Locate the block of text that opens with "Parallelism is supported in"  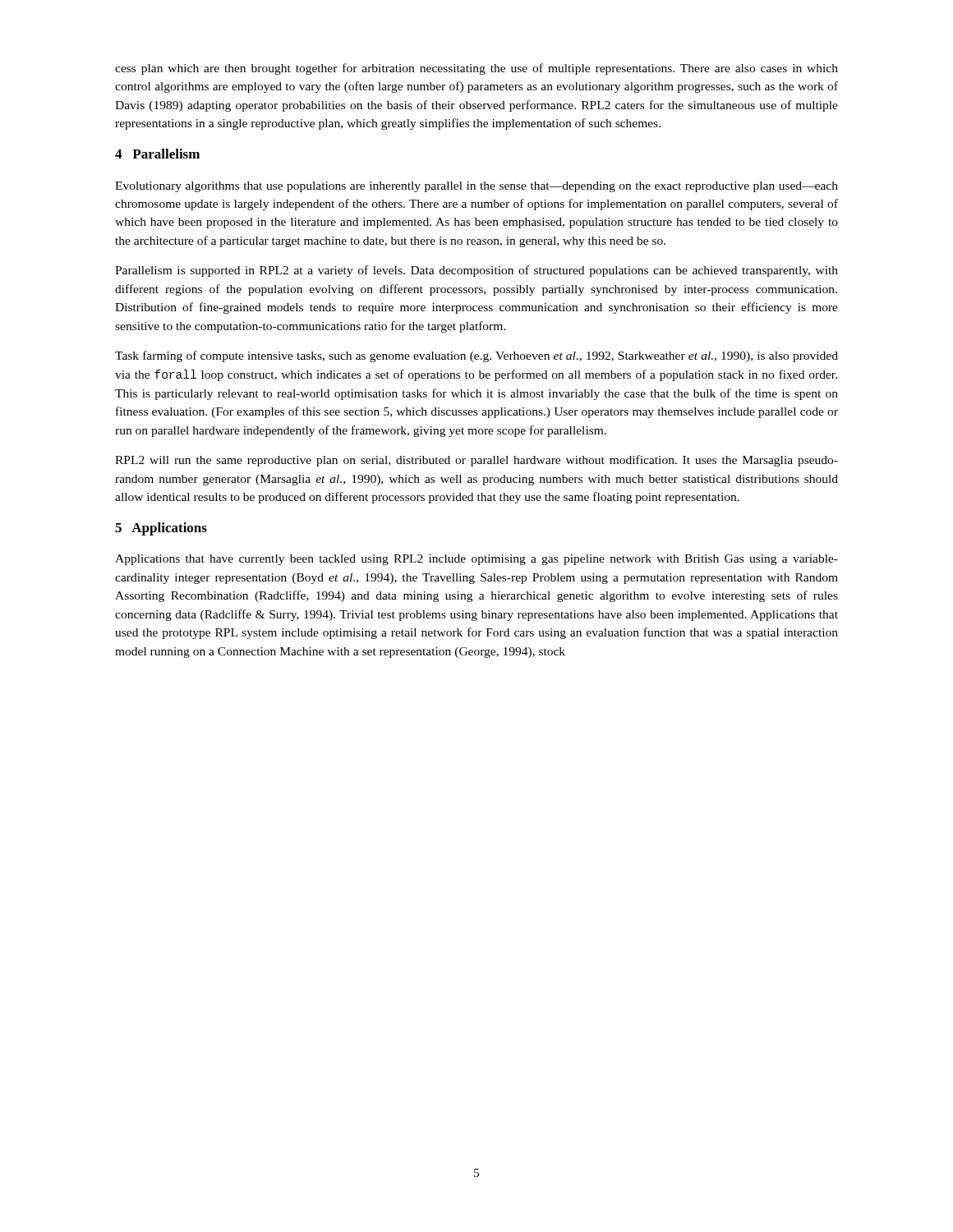476,298
